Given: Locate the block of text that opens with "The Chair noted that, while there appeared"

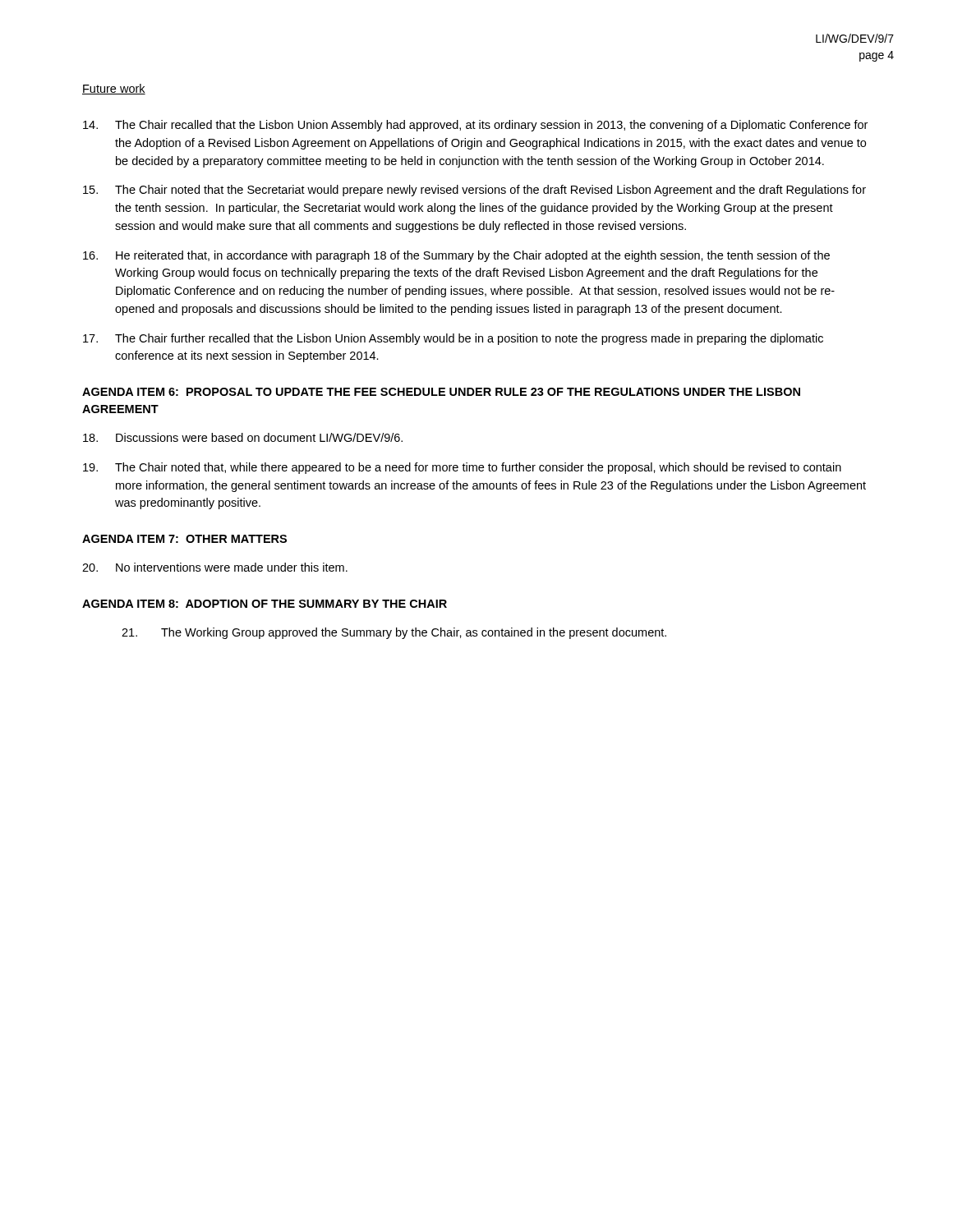Looking at the screenshot, I should coord(476,486).
